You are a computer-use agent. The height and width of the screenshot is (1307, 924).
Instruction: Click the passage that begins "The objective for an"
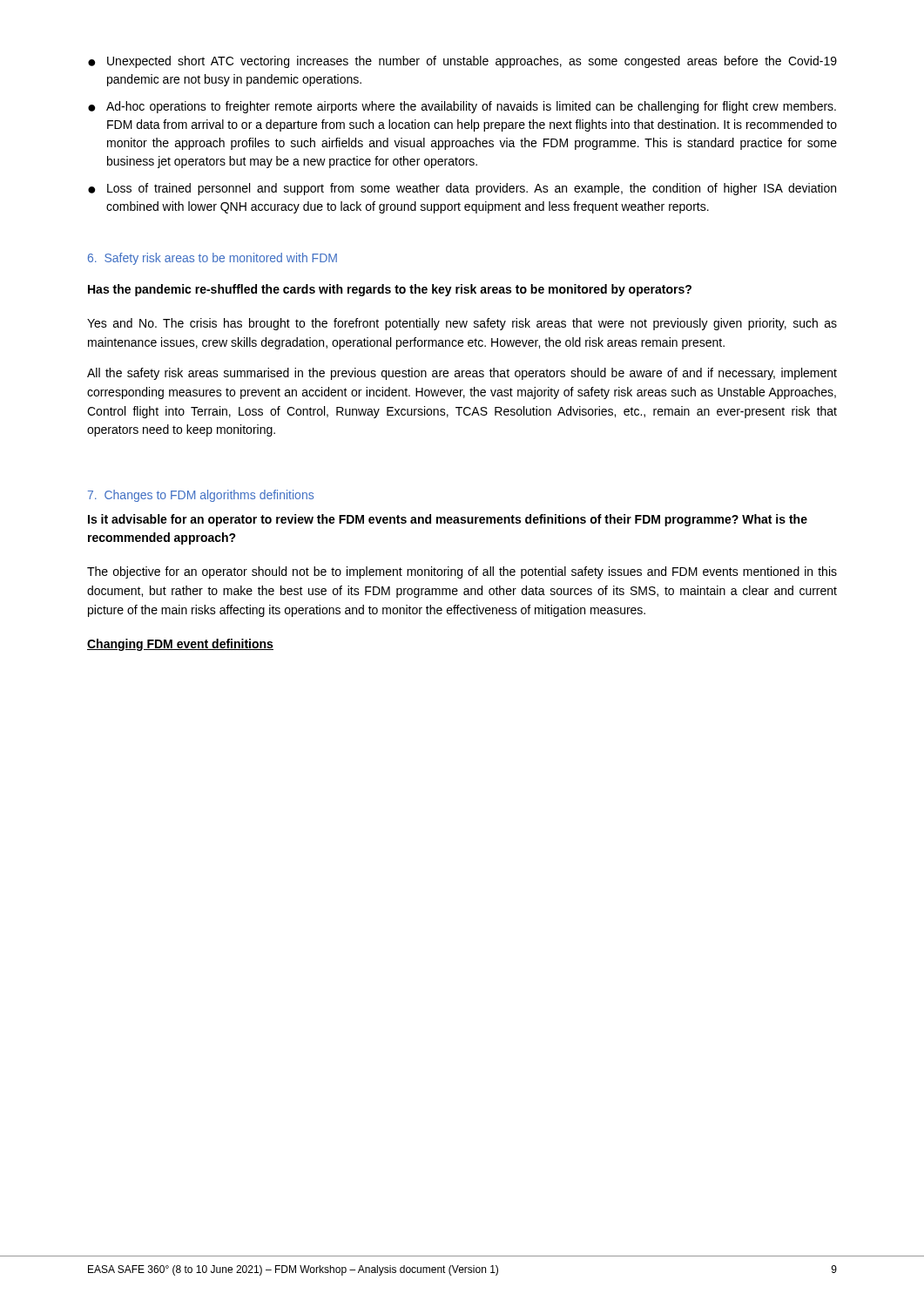462,591
